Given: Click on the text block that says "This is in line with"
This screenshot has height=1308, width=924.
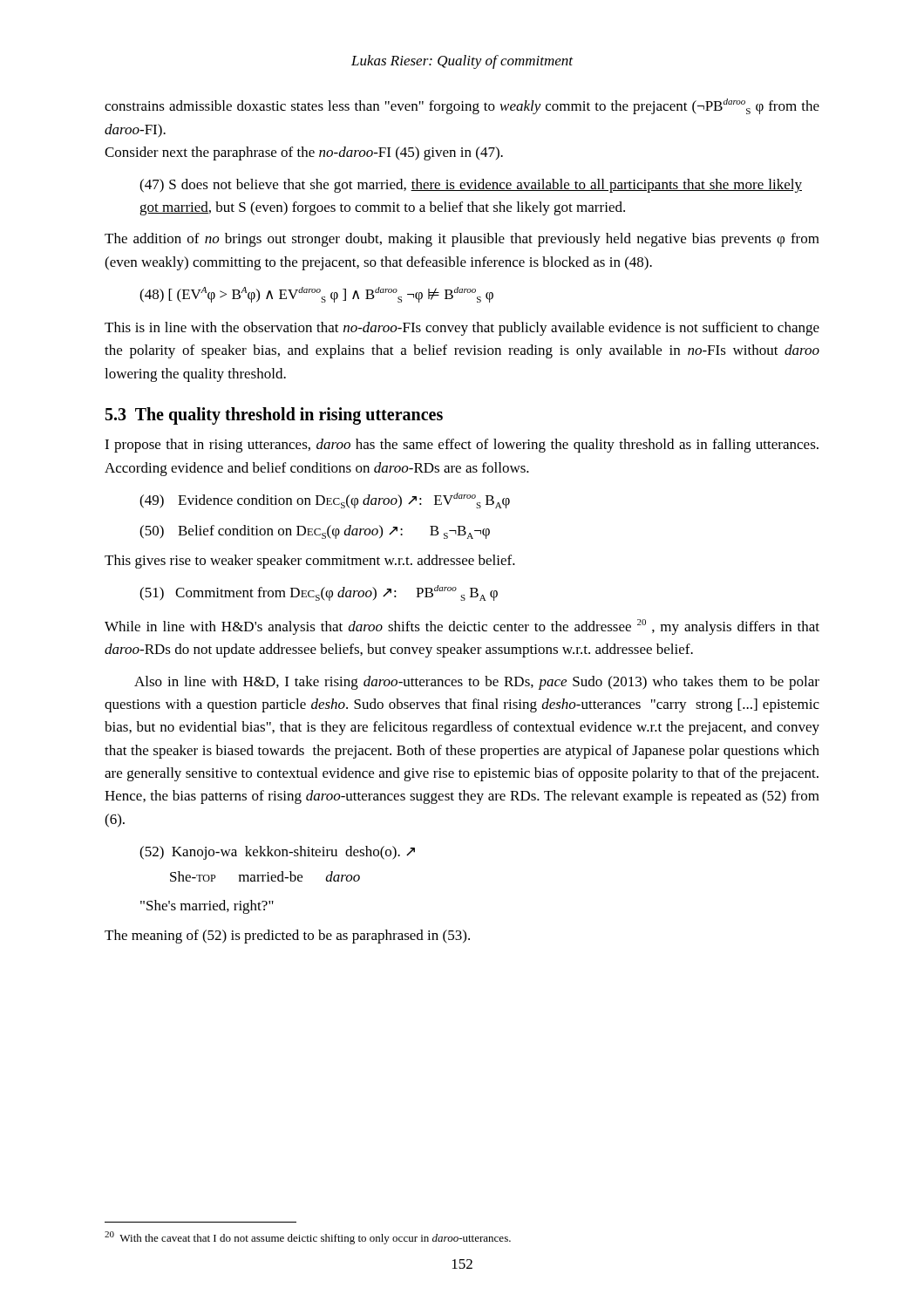Looking at the screenshot, I should point(462,351).
